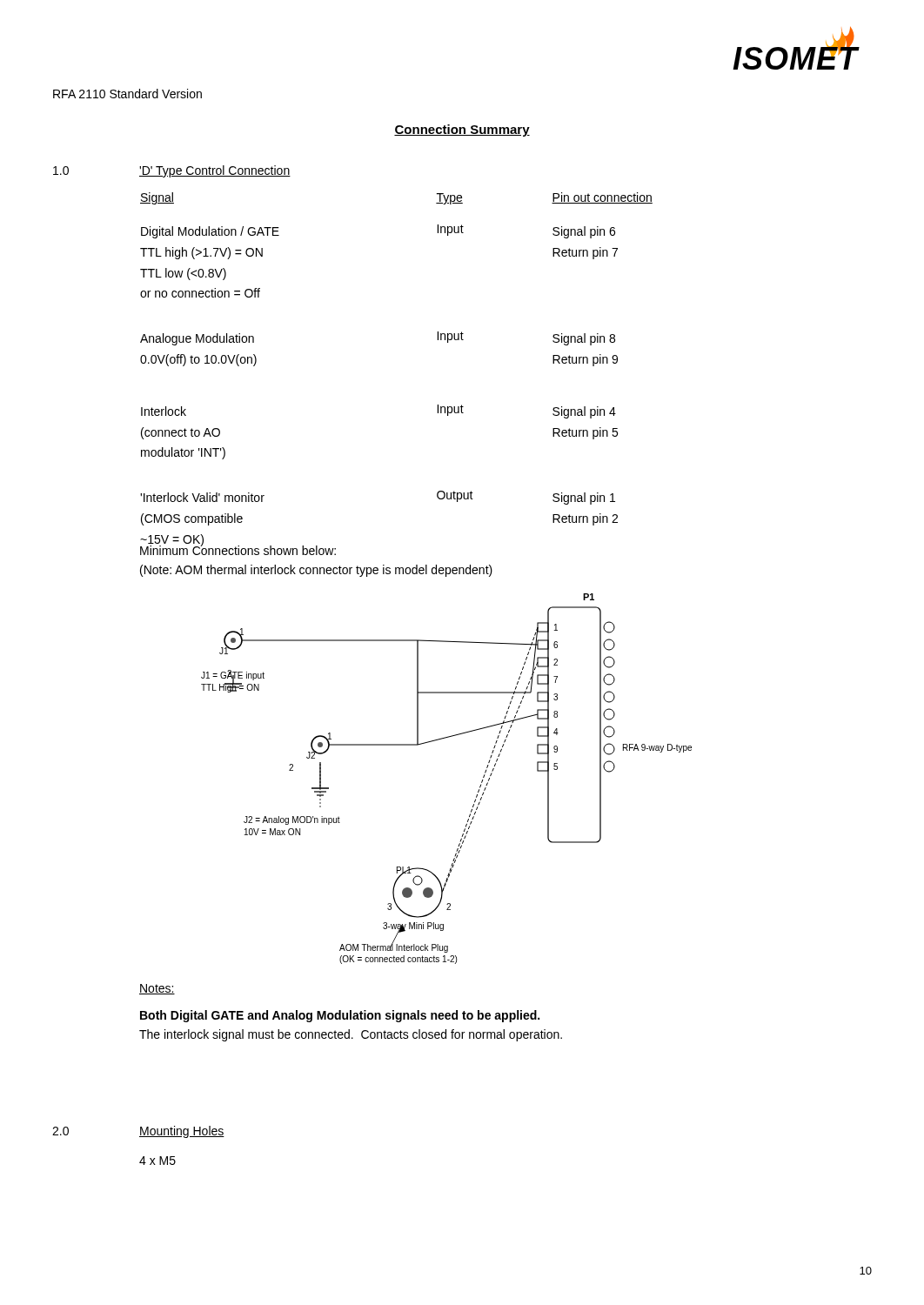Select the block starting "Both Digital GATE and Analog"
The image size is (924, 1305).
[x=351, y=1025]
